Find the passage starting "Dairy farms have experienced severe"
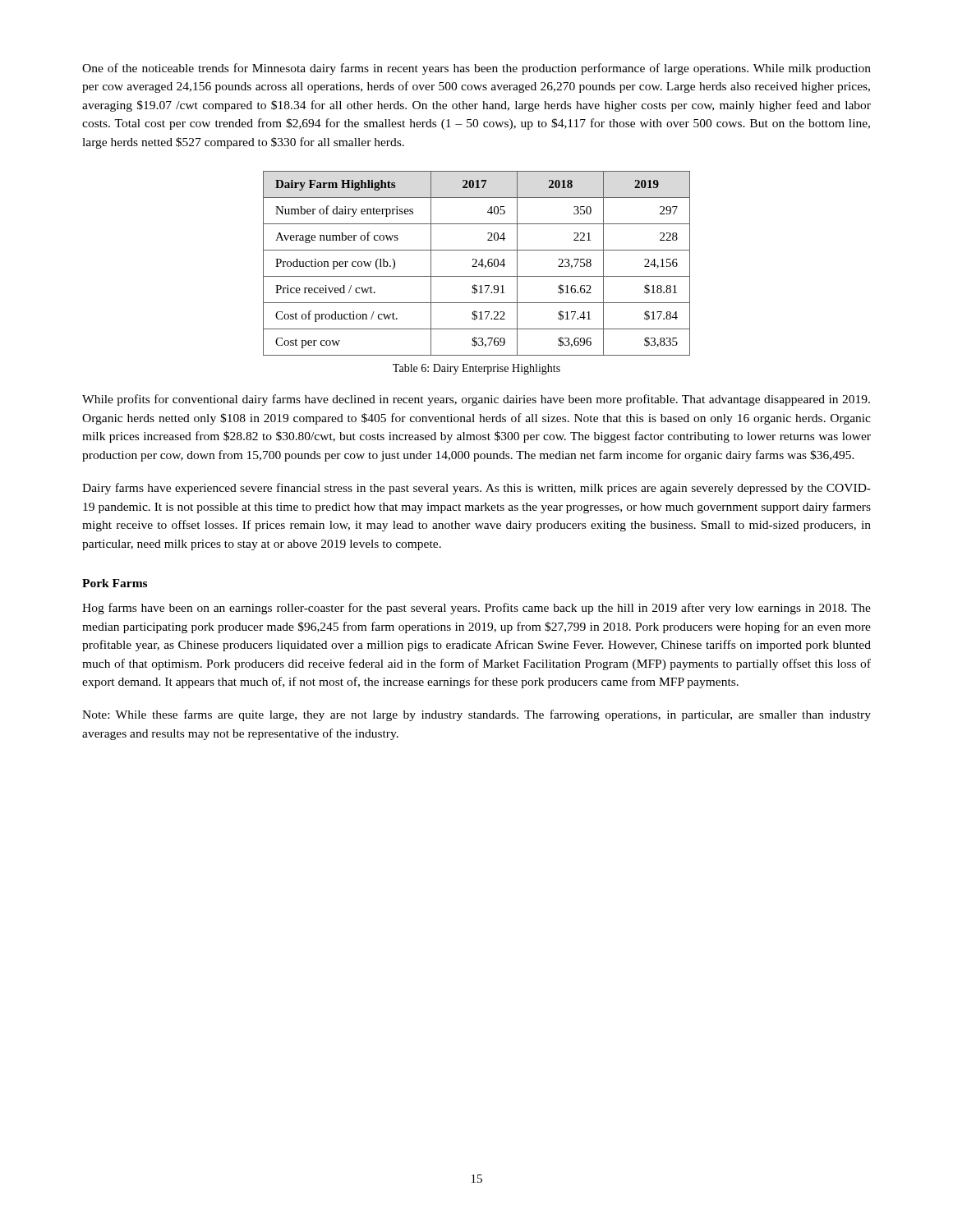 coord(476,515)
